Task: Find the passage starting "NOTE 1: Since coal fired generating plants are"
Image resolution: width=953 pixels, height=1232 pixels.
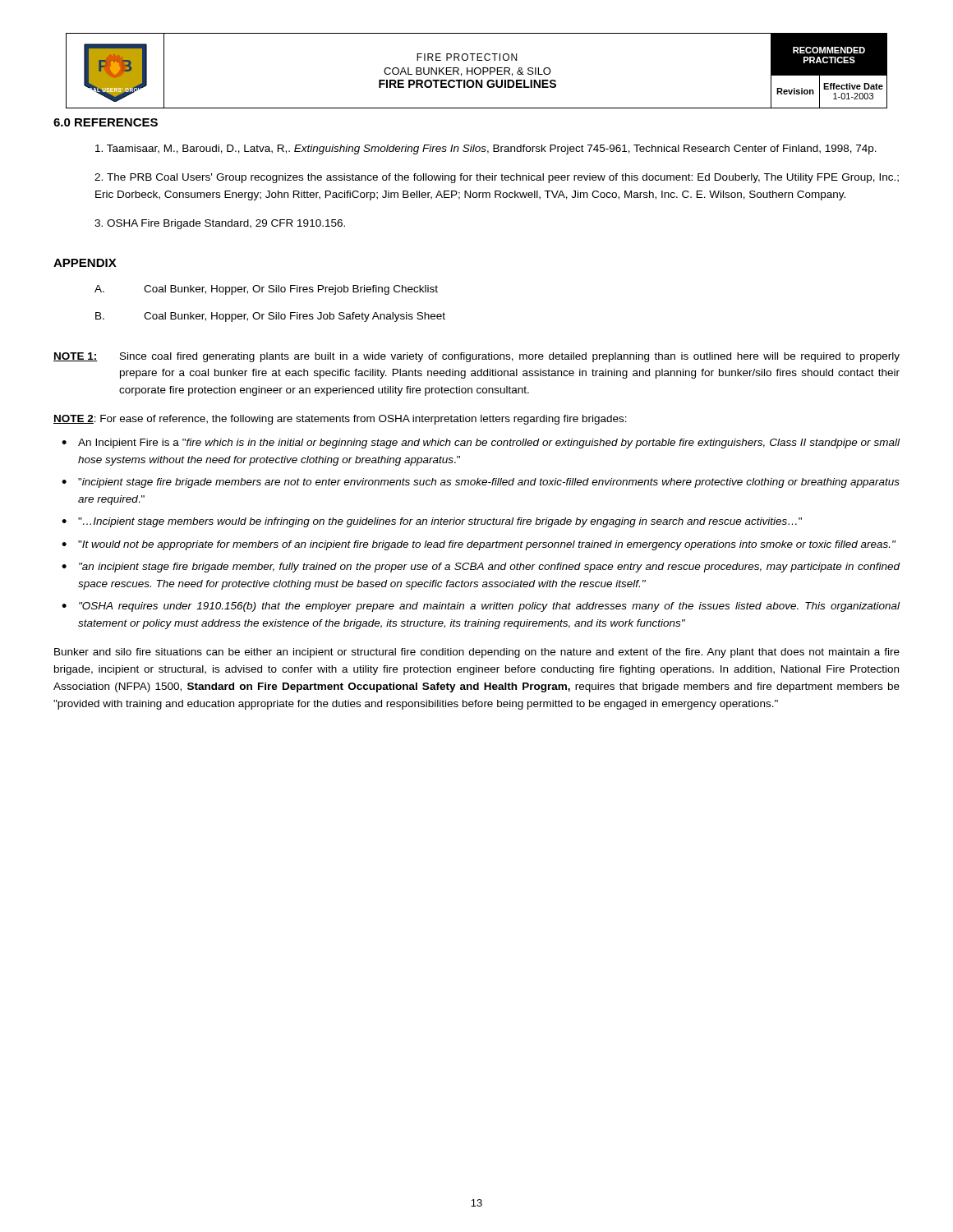Action: [x=476, y=374]
